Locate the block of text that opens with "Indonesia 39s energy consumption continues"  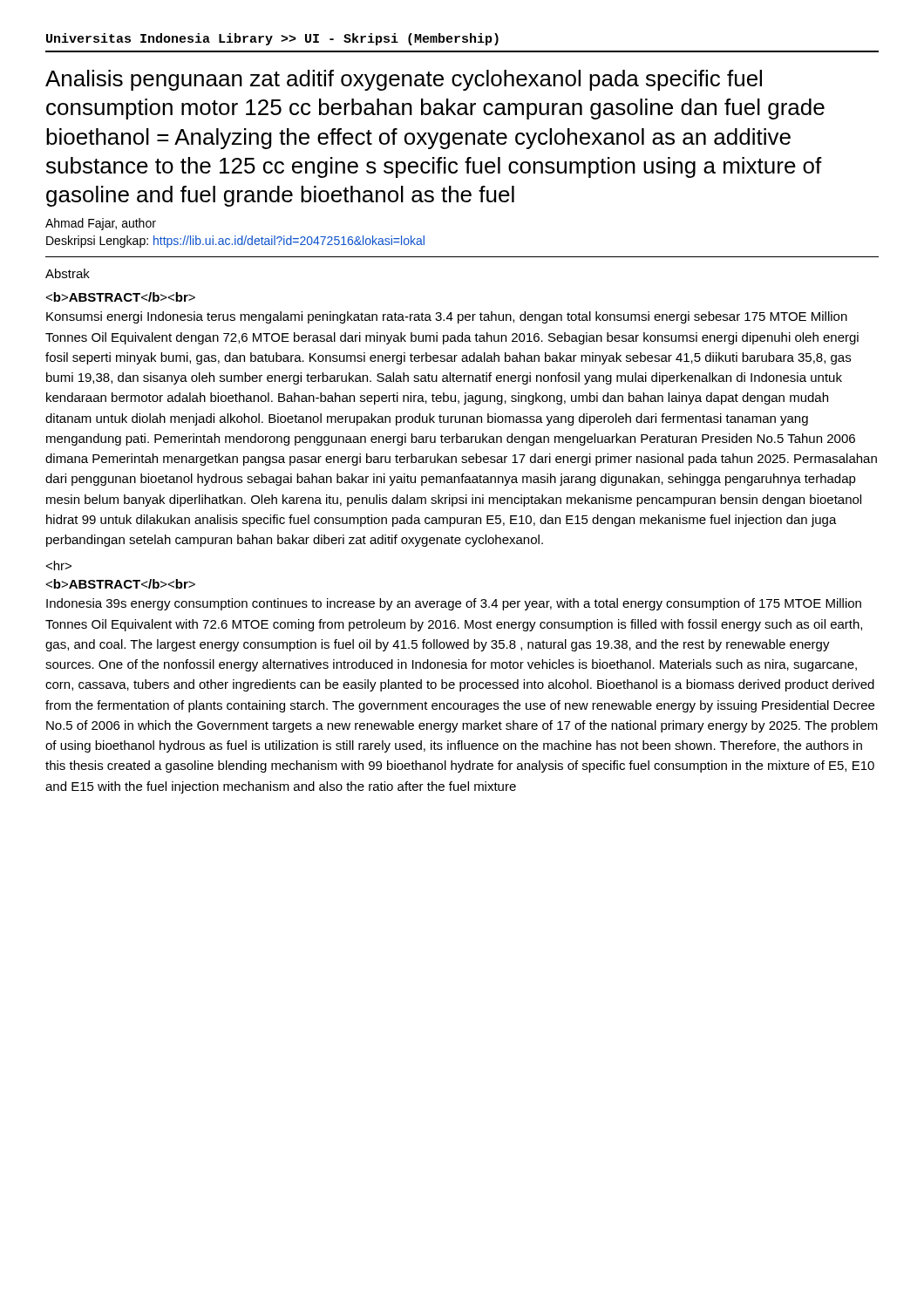[462, 695]
